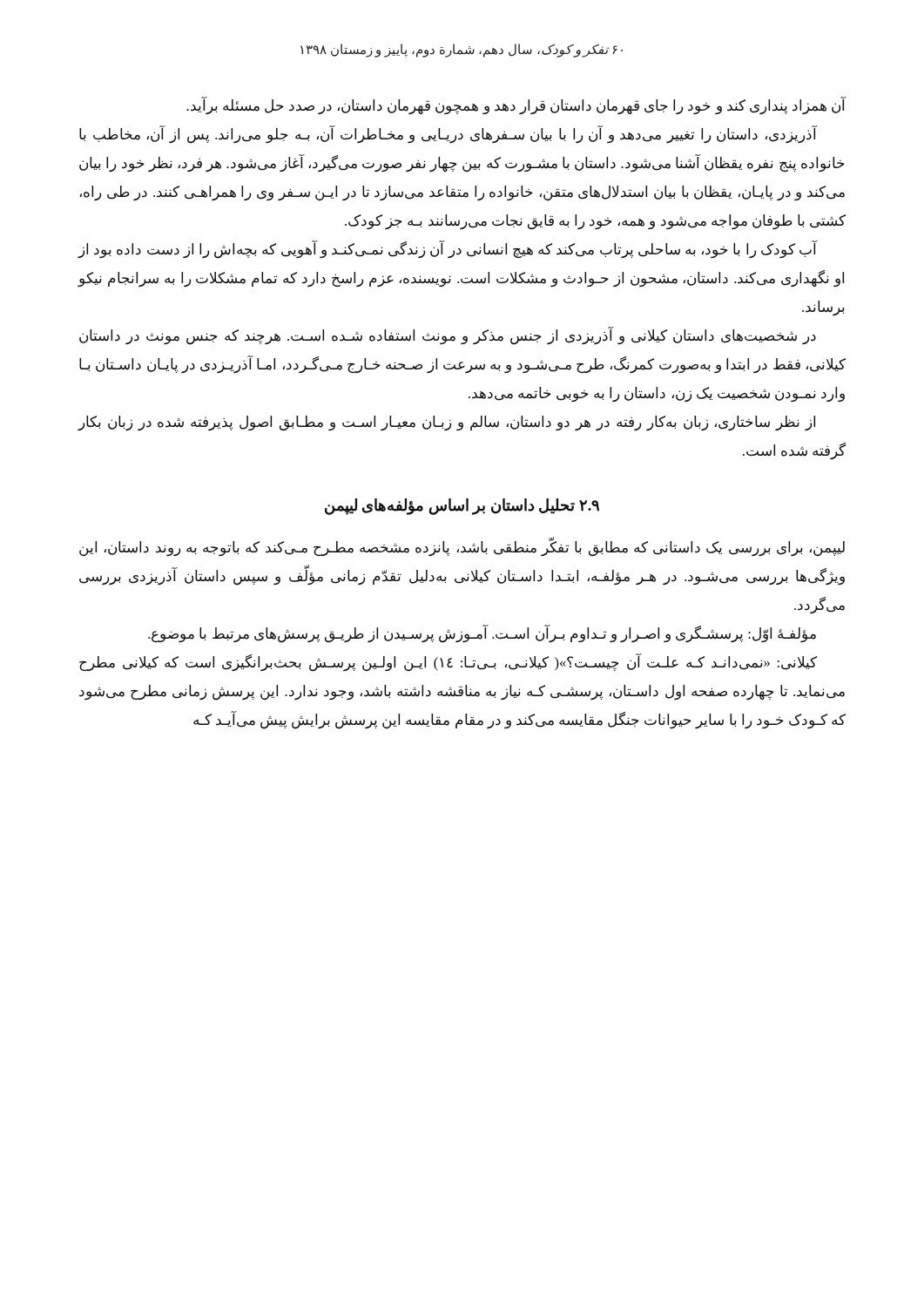
Task: Locate the block of text that opens with "کیلانی: «نمی‌دانـد کـه علـت آن چیسـت؟»( کیلانـی، بـی‌تـا:"
Action: coord(462,691)
